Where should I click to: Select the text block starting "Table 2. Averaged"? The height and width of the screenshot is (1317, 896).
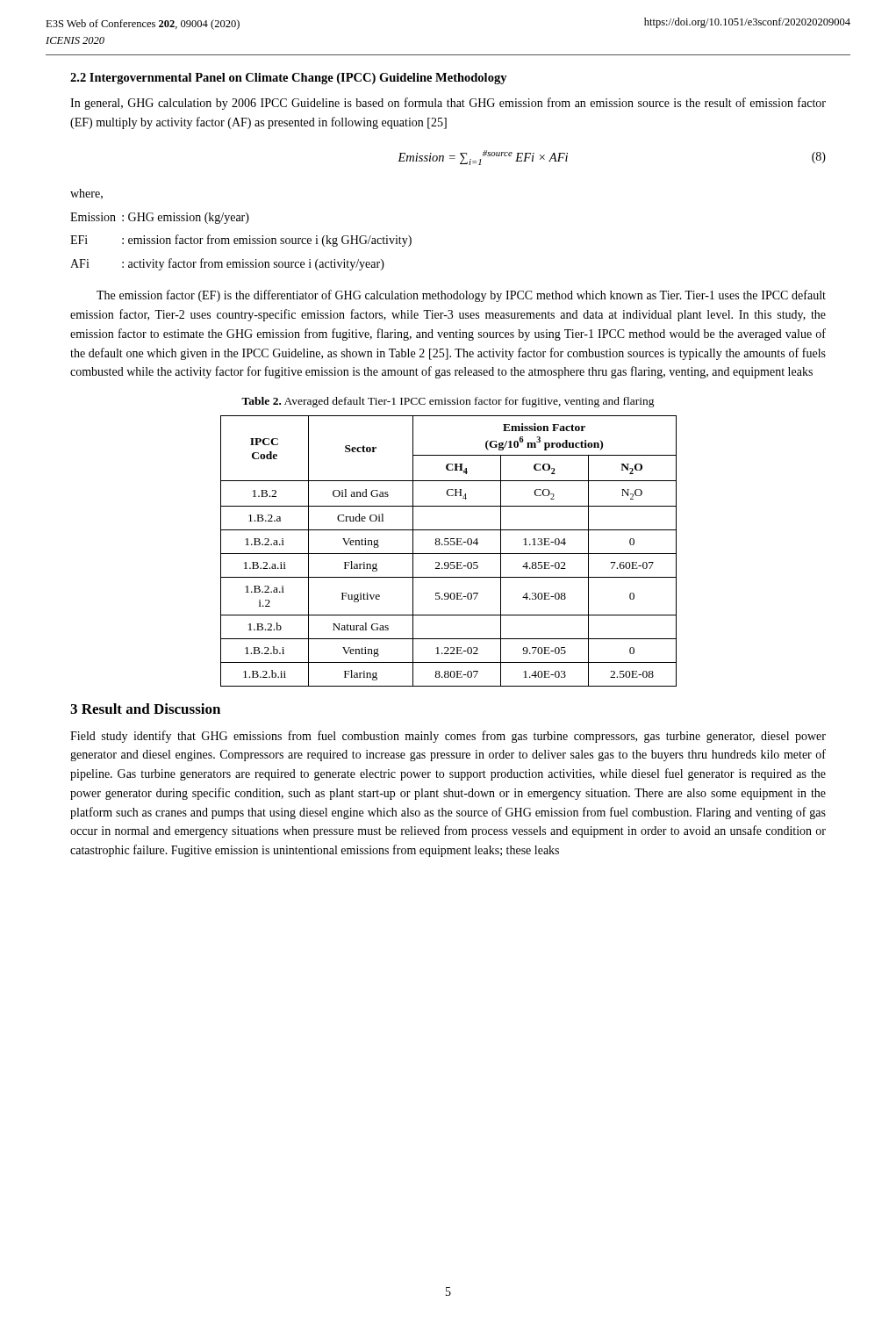tap(448, 401)
